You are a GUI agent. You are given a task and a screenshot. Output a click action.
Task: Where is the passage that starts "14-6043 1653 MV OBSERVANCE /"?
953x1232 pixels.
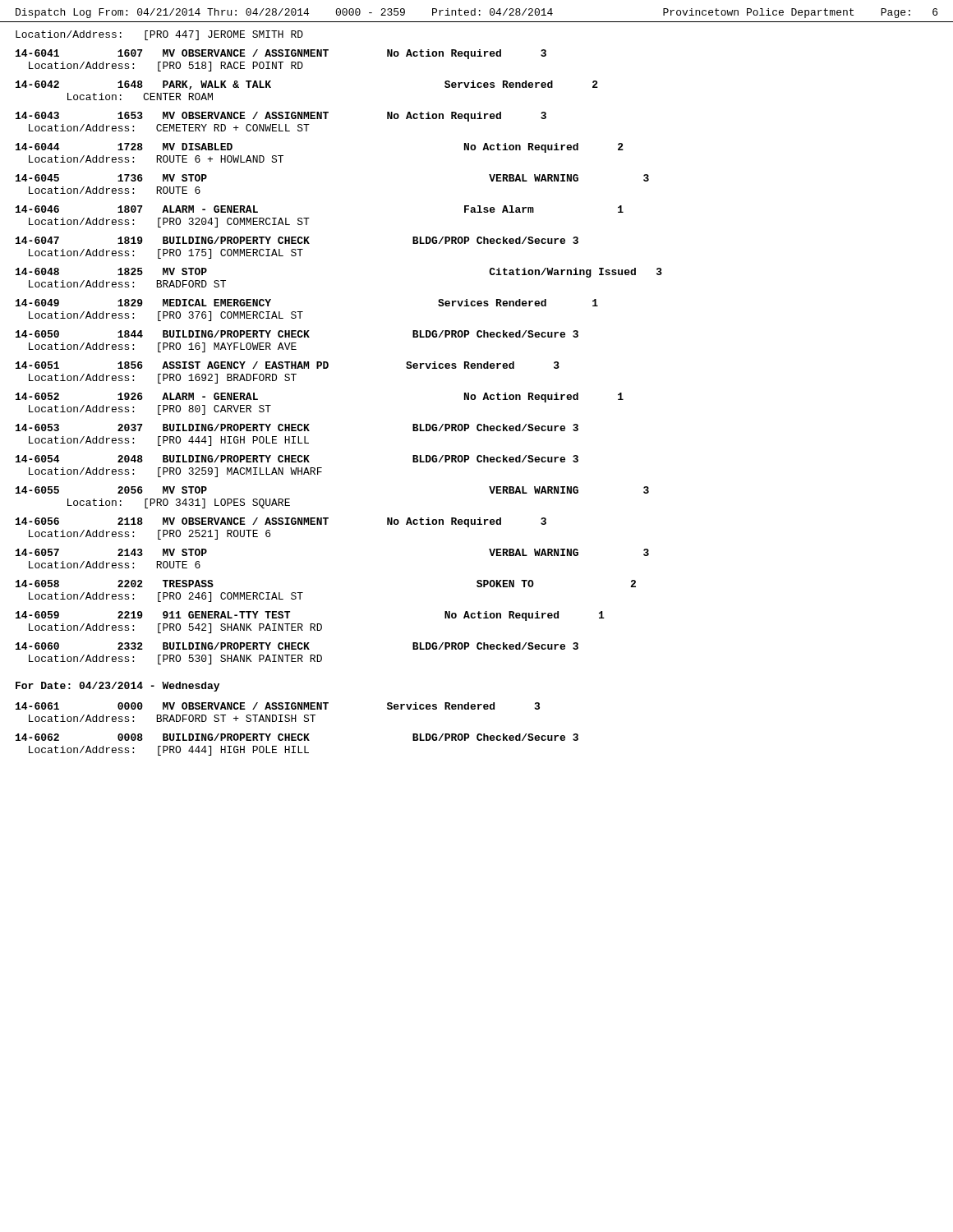click(x=281, y=116)
